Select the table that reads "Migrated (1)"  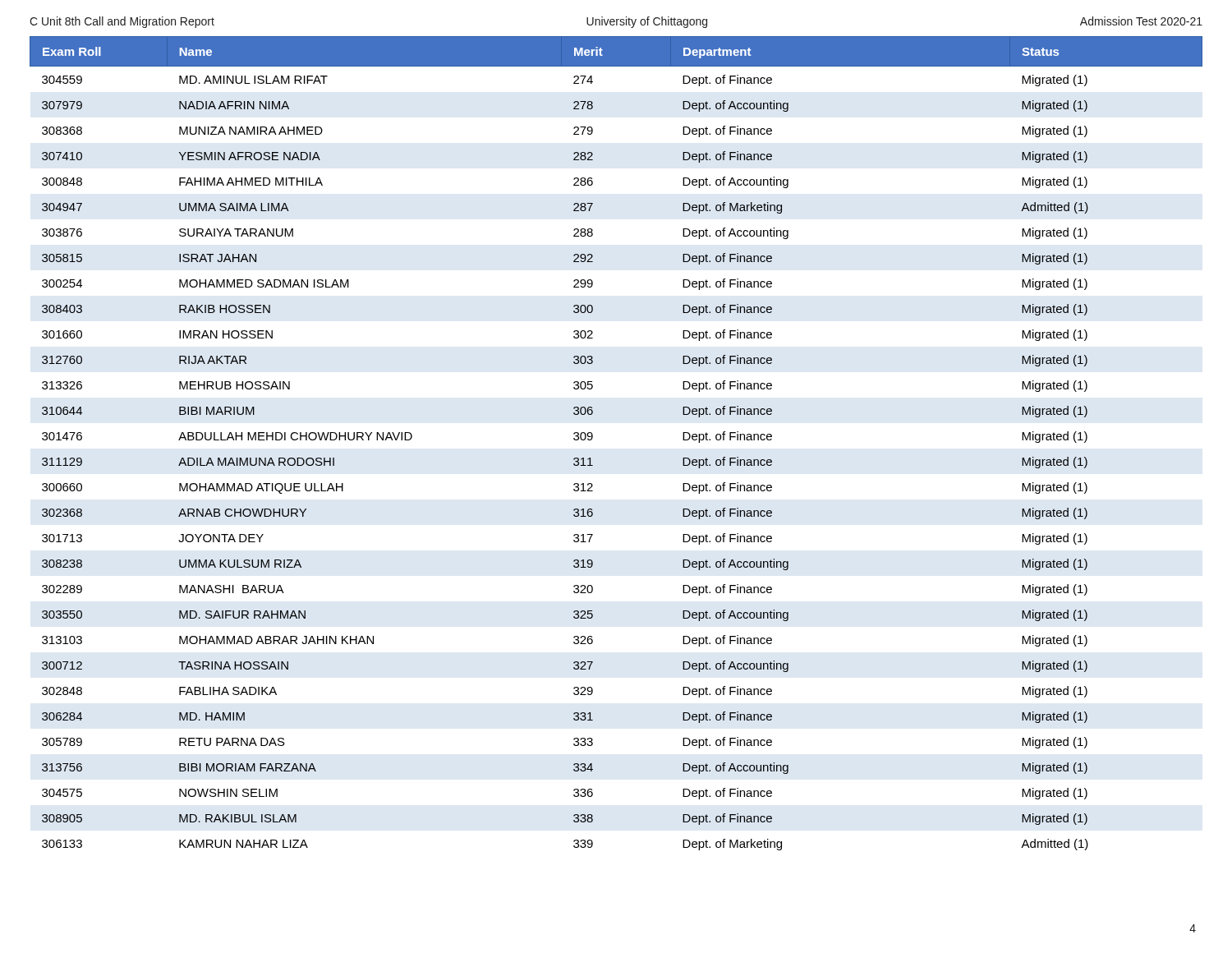616,446
